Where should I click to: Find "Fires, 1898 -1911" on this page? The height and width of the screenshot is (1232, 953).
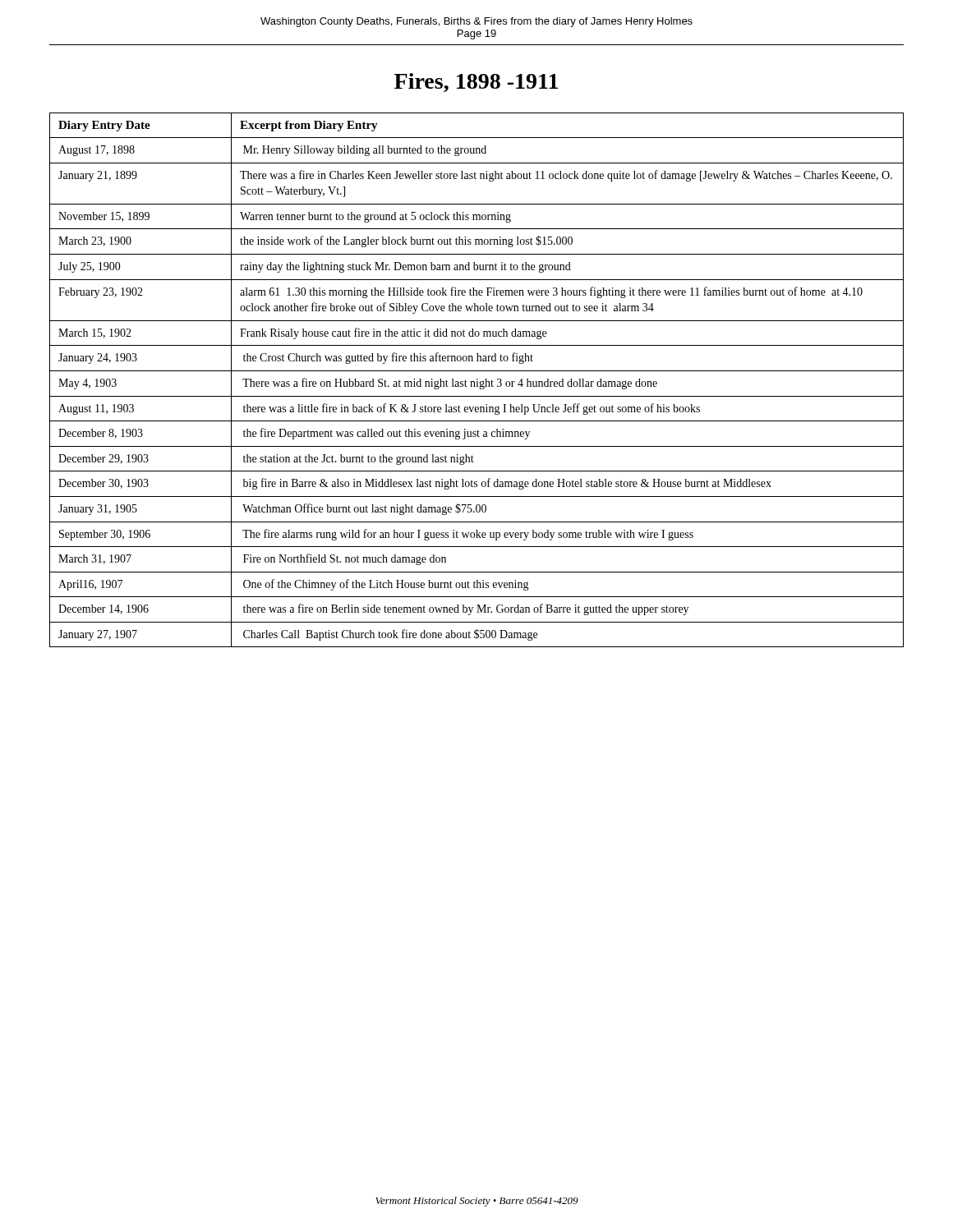pos(476,81)
